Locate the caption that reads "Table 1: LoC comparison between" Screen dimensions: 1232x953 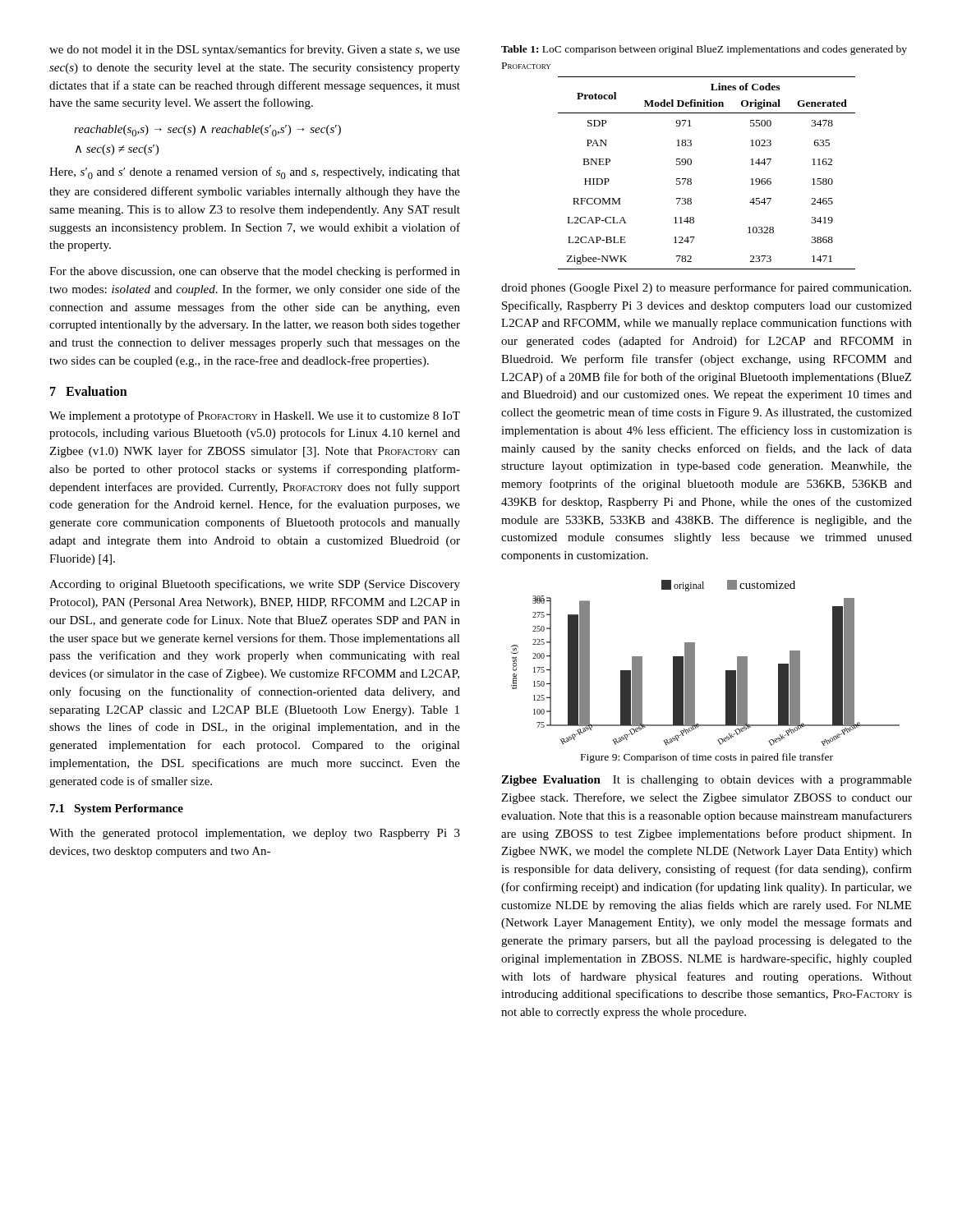[x=704, y=57]
